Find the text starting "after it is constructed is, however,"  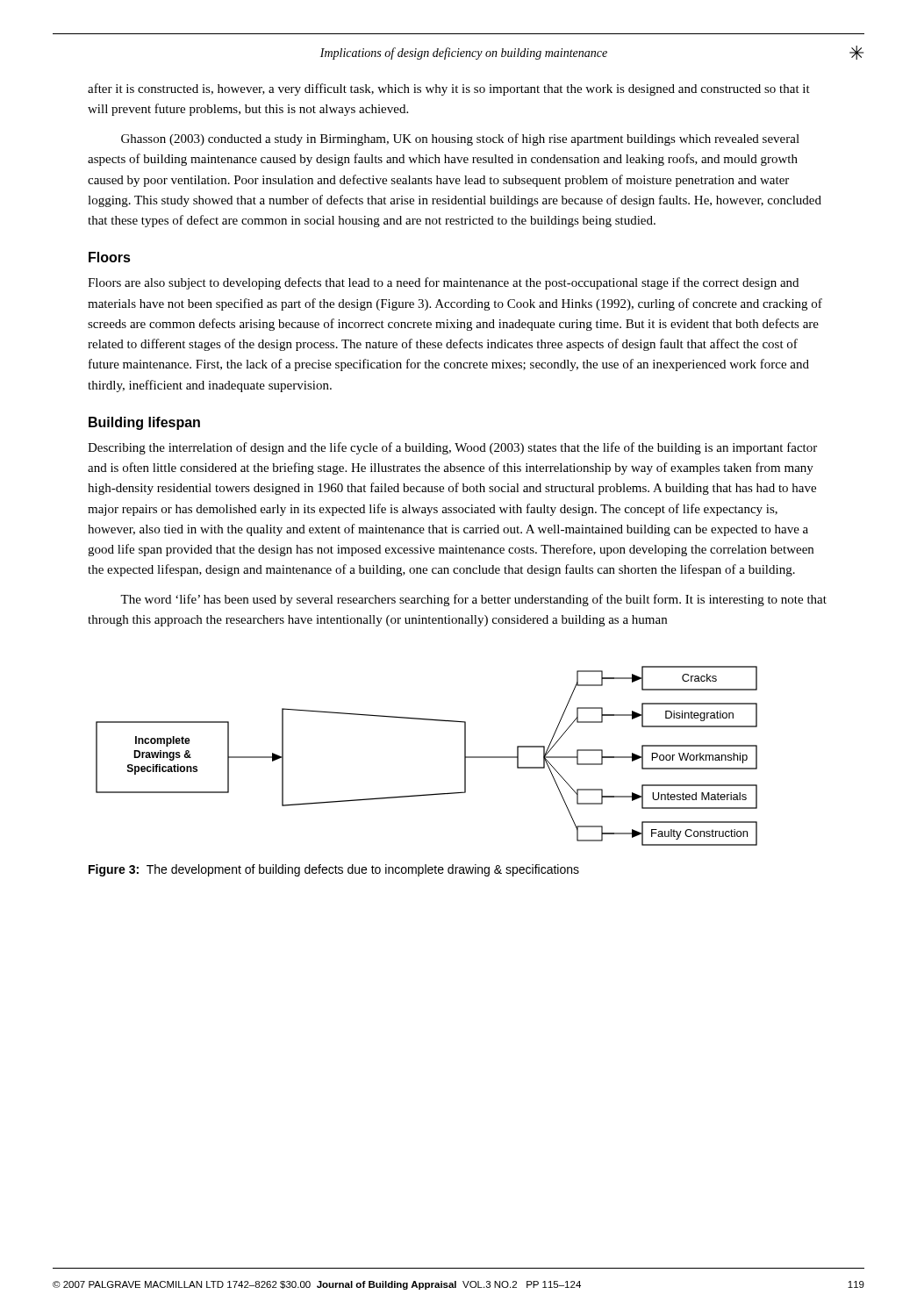458,155
